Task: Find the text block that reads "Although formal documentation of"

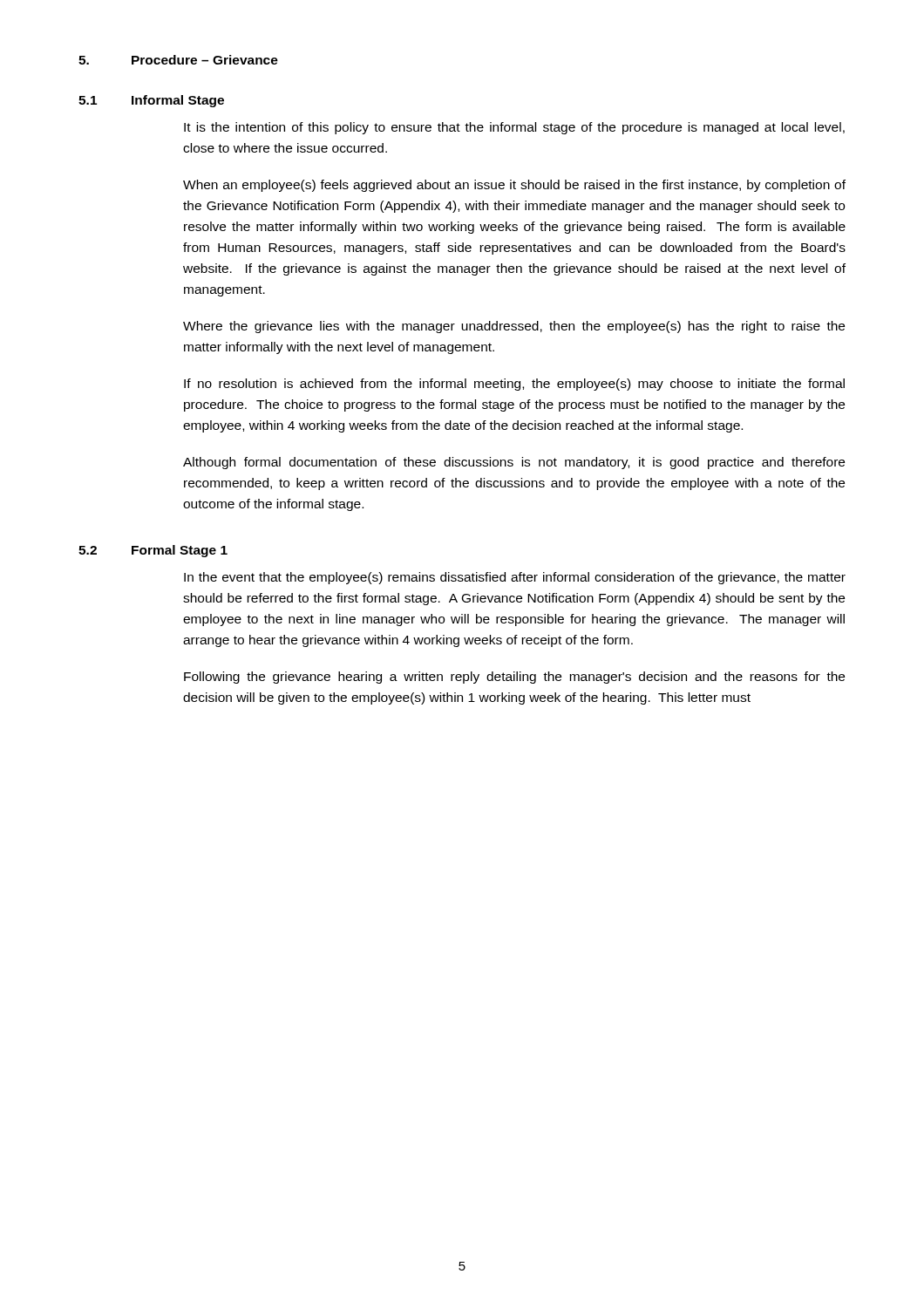Action: (x=514, y=483)
